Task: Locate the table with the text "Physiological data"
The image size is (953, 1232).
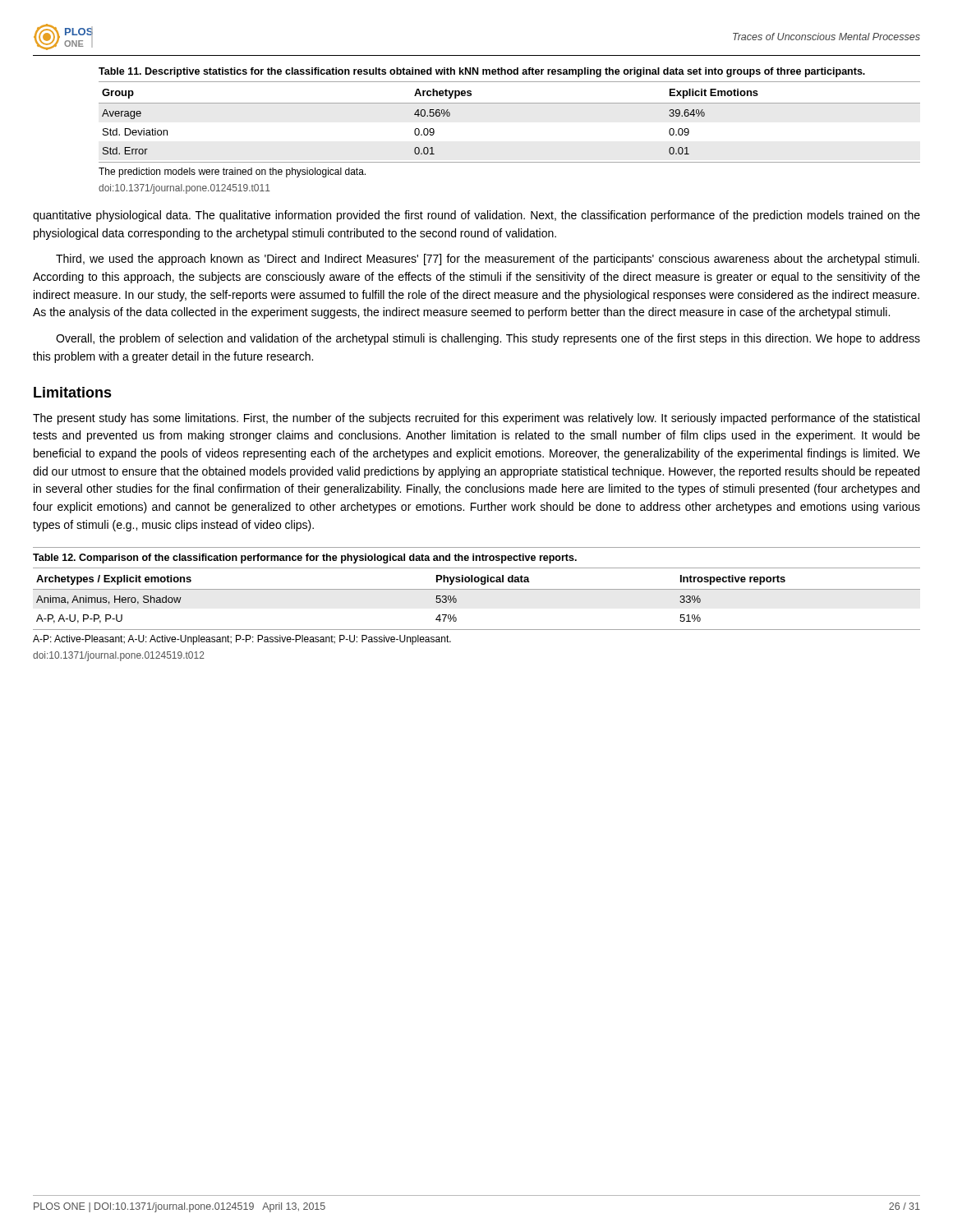Action: point(476,607)
